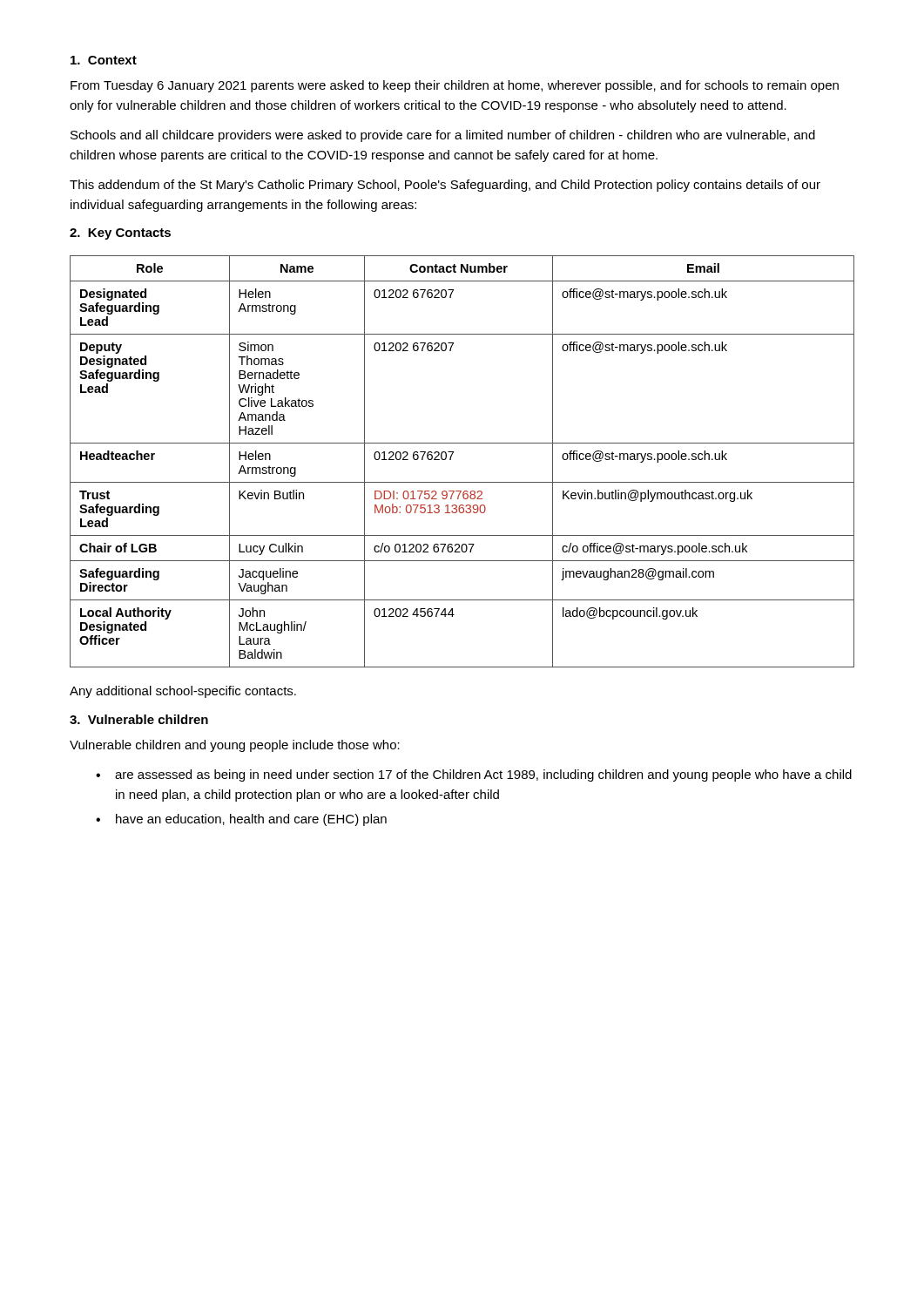
Task: Locate the text block that says "This addendum of the"
Action: [x=445, y=194]
